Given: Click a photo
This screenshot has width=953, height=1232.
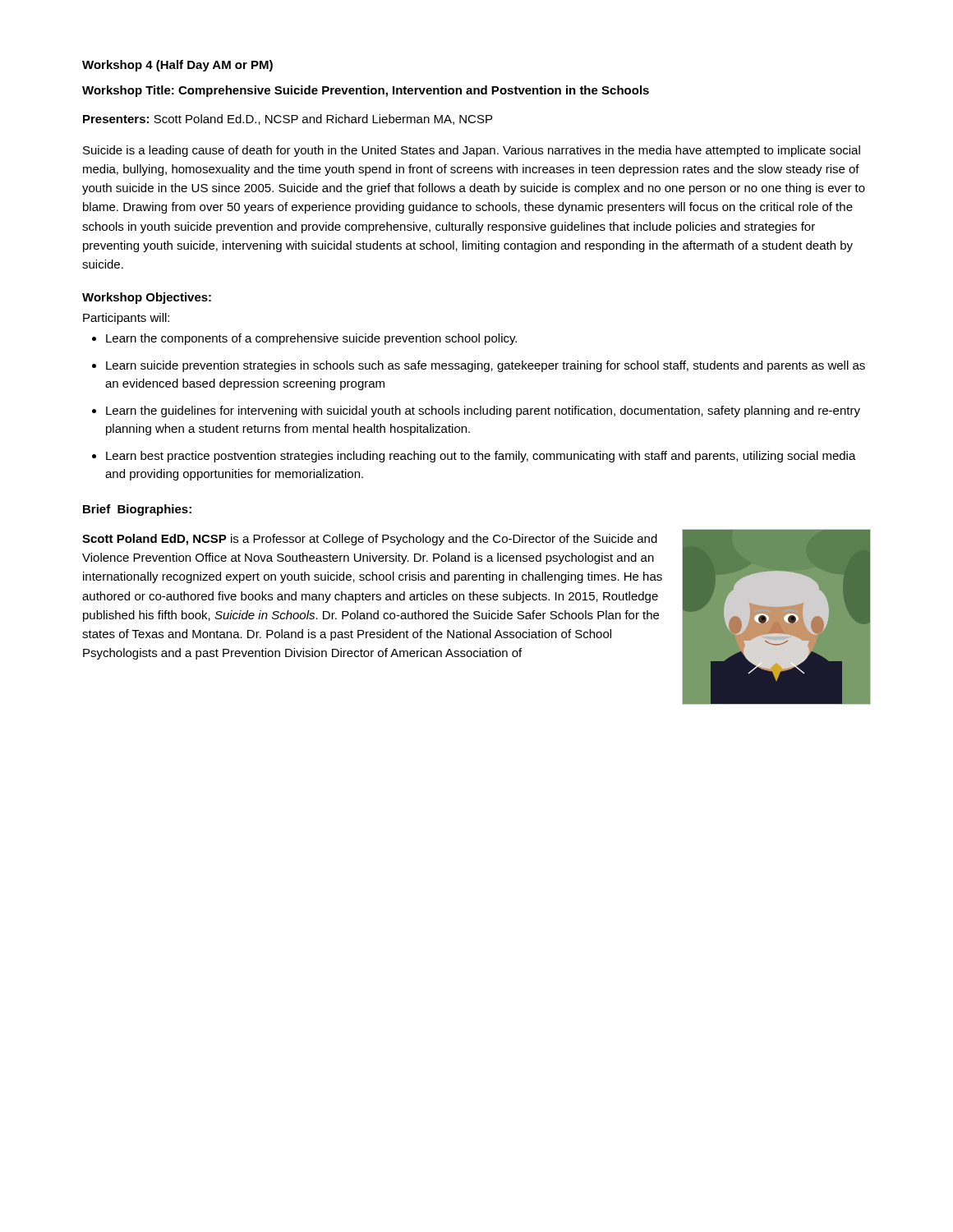Looking at the screenshot, I should point(776,617).
